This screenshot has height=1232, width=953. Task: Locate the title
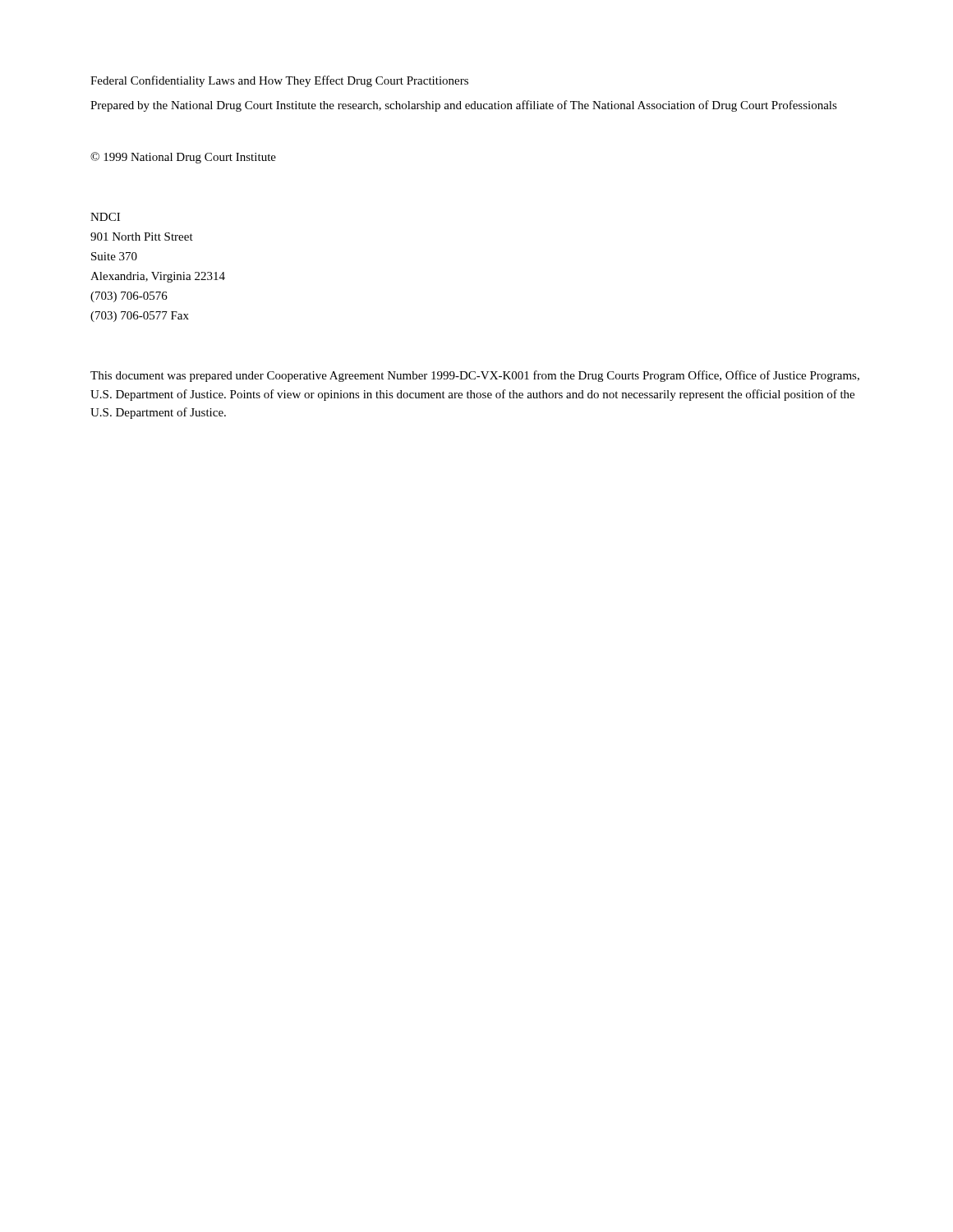[x=476, y=81]
